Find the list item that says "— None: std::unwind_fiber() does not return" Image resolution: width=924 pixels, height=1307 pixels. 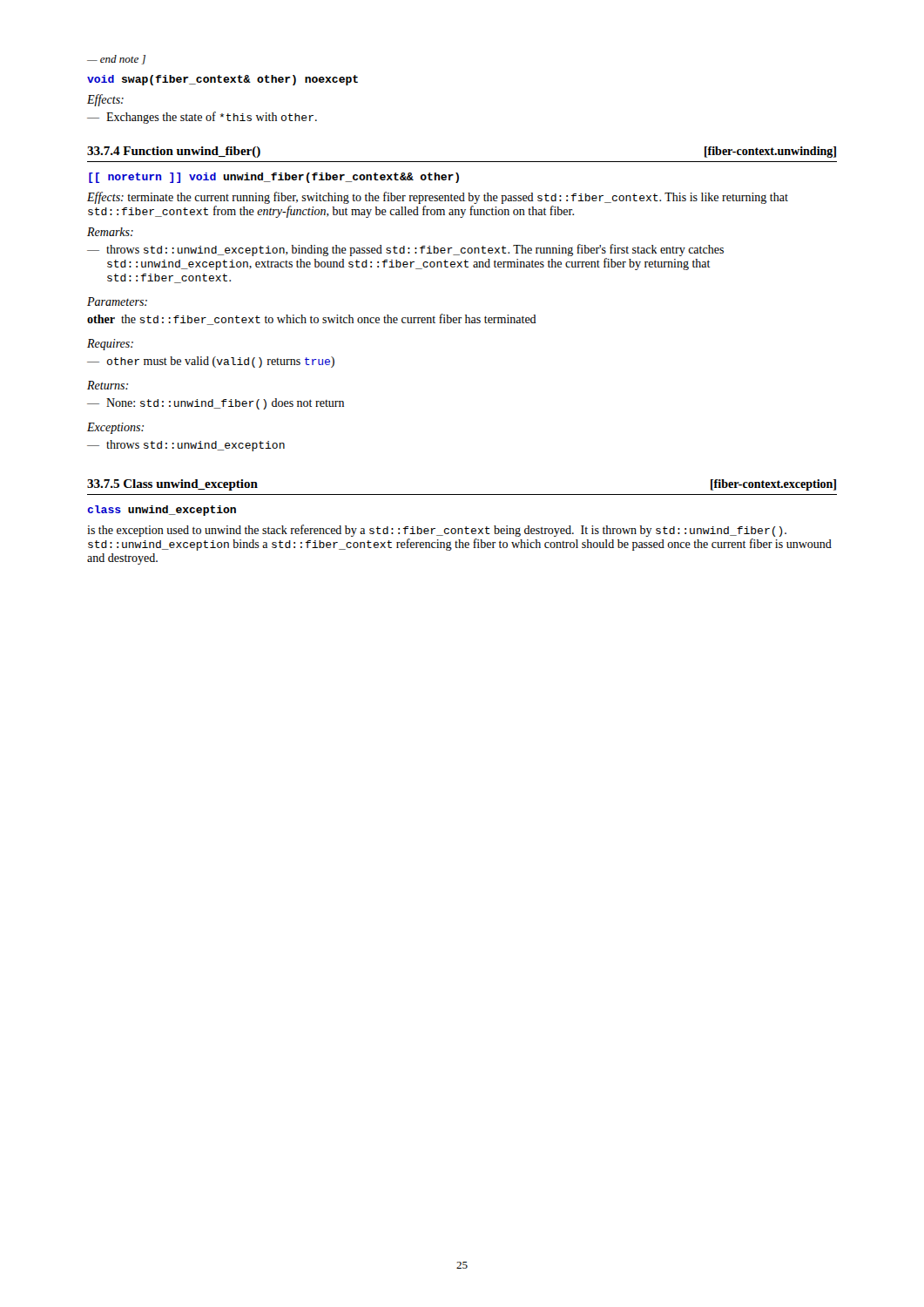tap(216, 403)
